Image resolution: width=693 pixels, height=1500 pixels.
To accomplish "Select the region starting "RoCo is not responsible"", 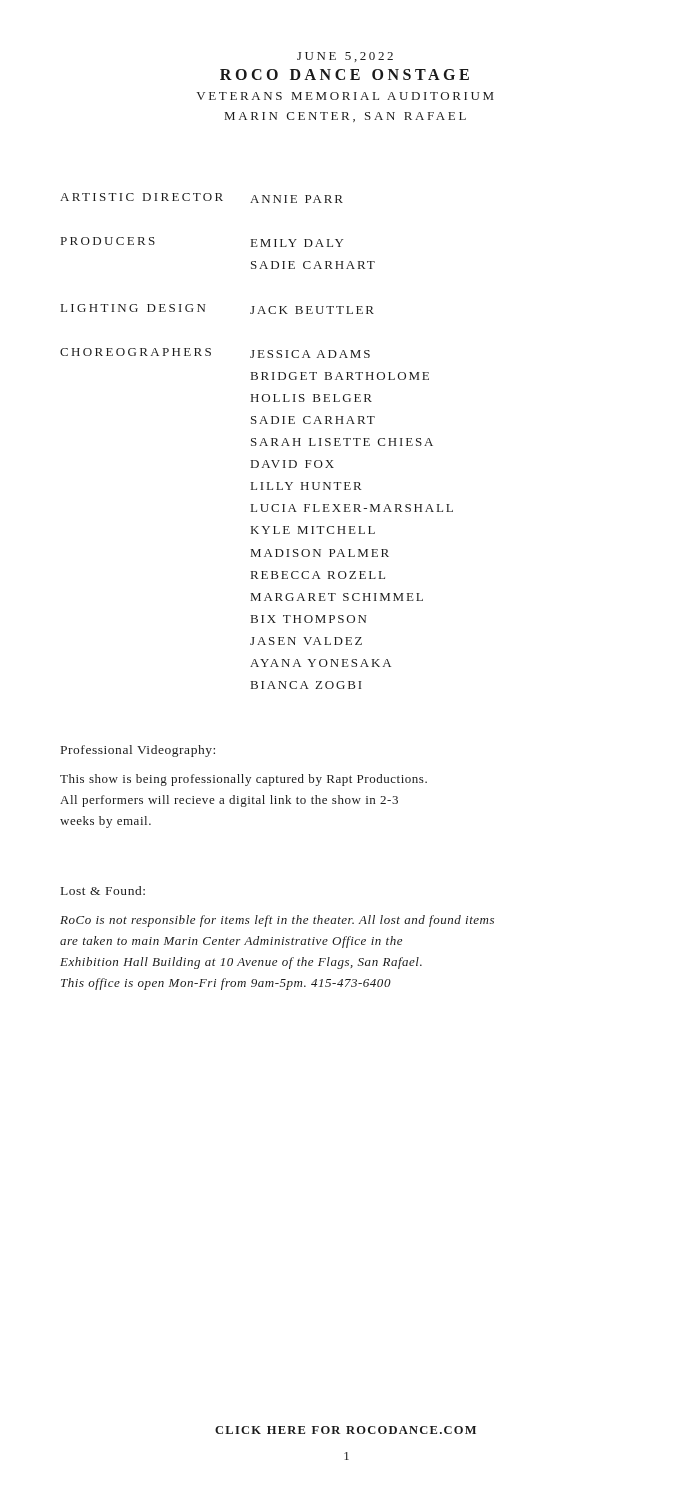I will [278, 951].
